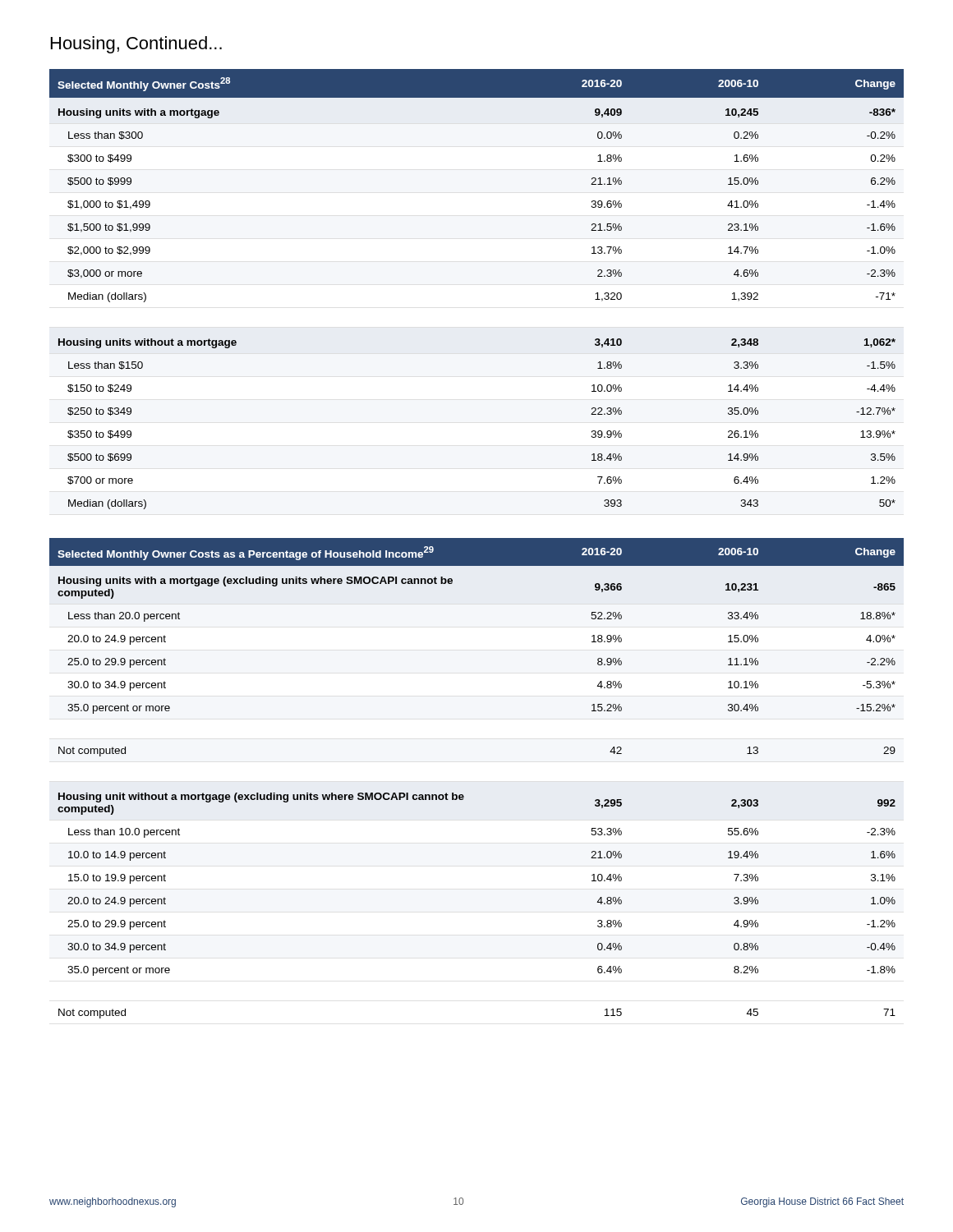
Task: Select the table that reads "25.0 to 29.9 percent"
Action: tap(476, 781)
